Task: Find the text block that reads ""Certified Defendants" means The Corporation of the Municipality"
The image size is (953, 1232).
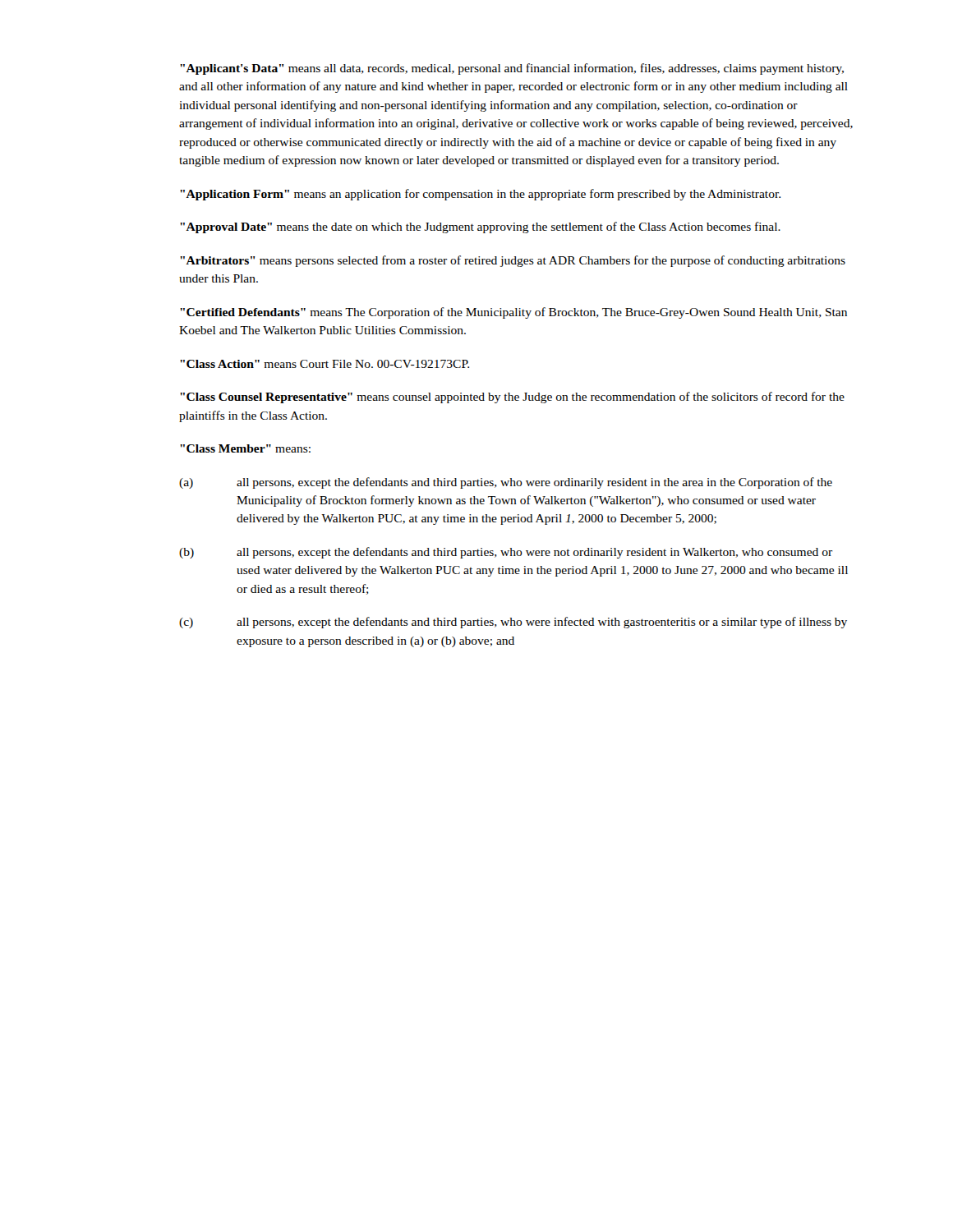Action: click(x=513, y=321)
